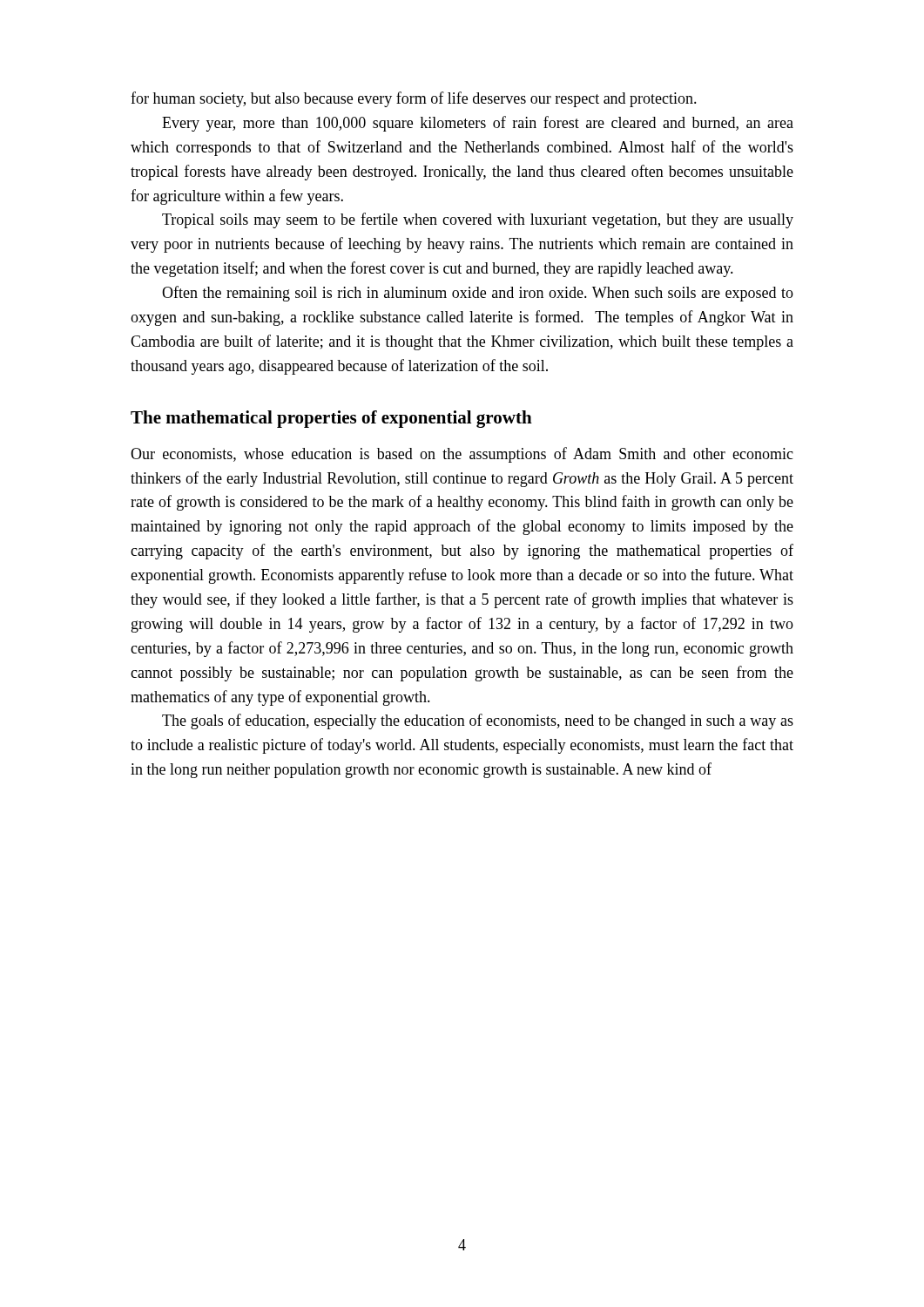The image size is (924, 1307).
Task: Click on the element starting "for human society, but also because"
Action: 462,99
